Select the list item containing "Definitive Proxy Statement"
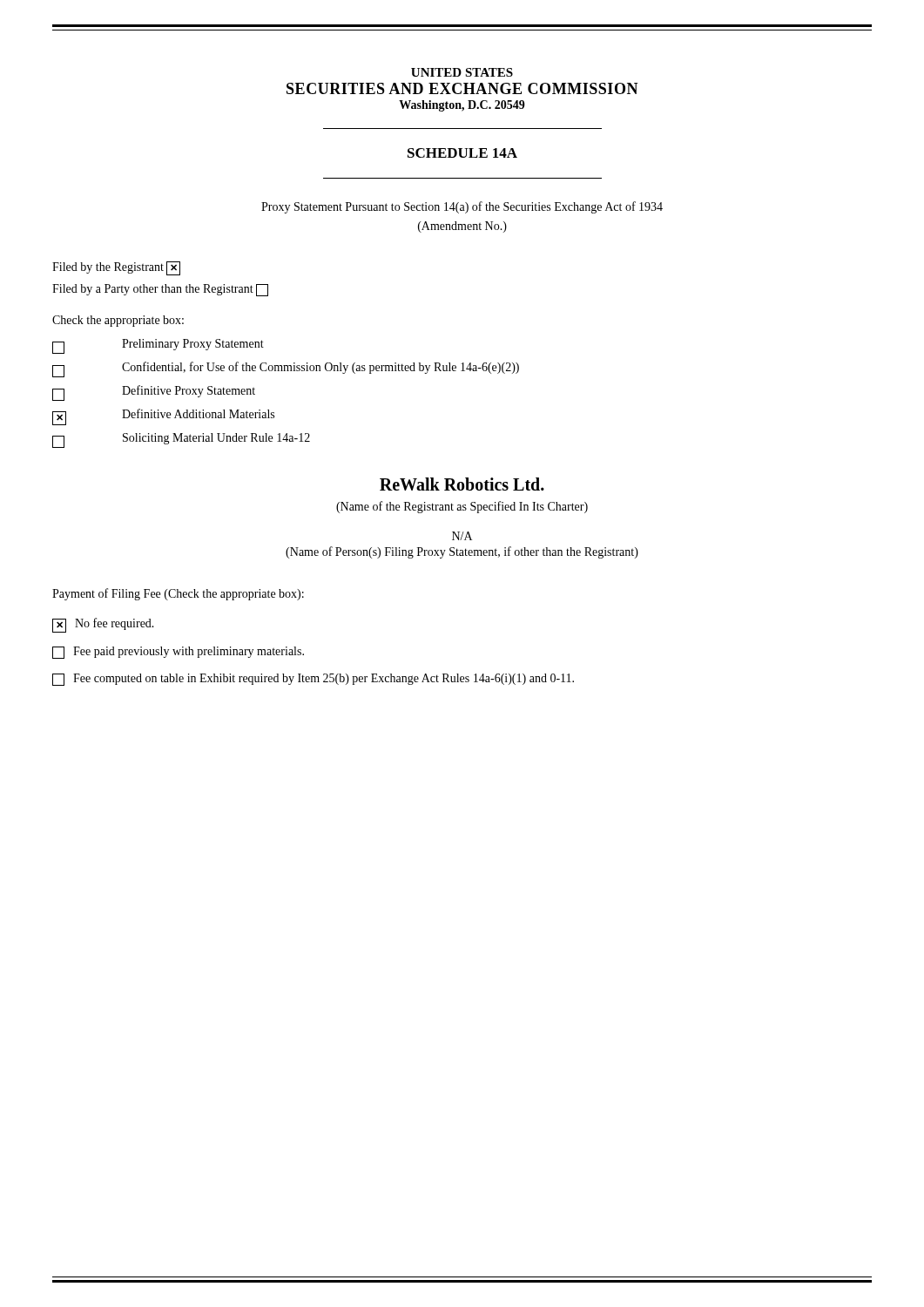The image size is (924, 1307). 154,393
